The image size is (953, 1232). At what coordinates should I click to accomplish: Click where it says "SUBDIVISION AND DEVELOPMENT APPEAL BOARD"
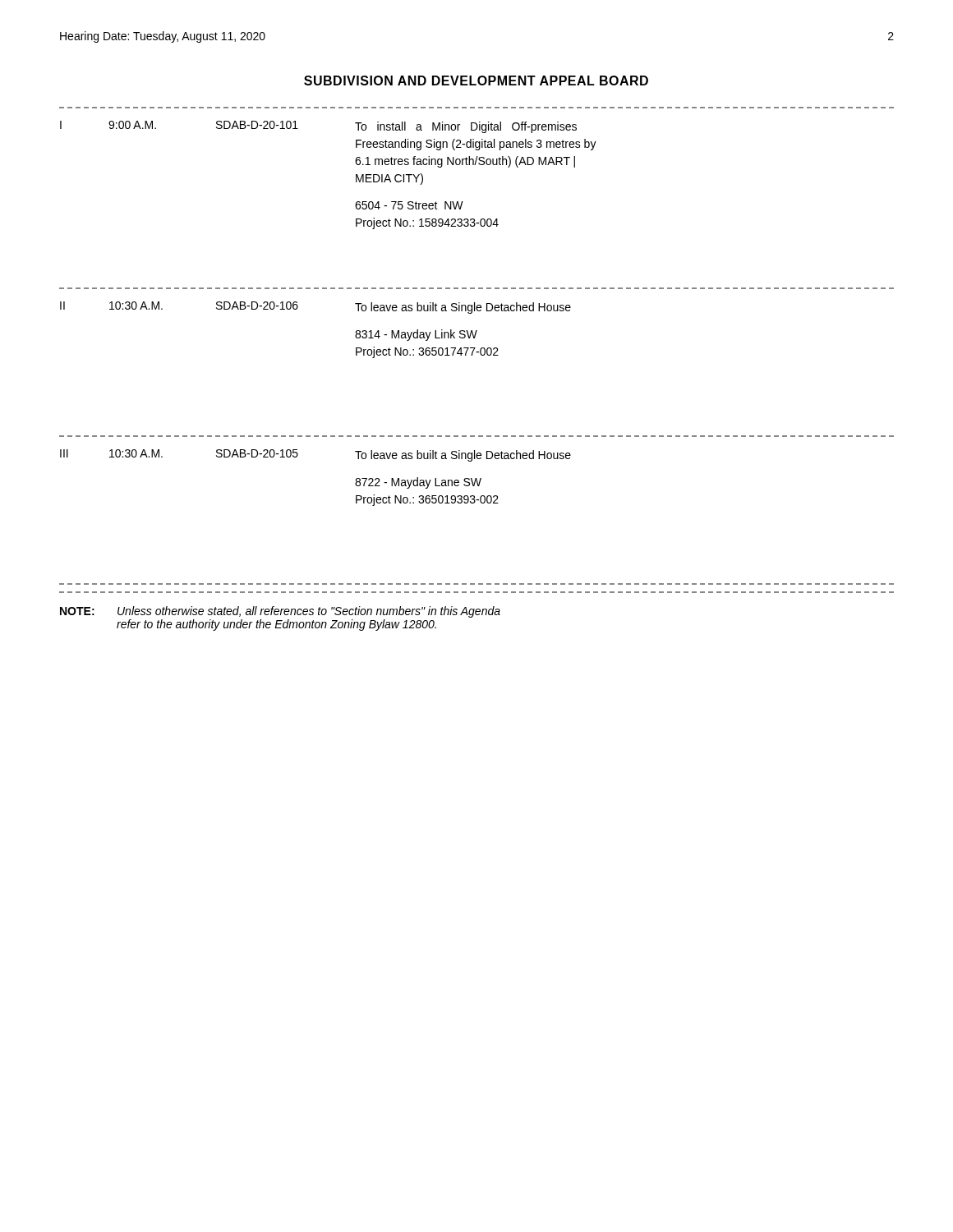[x=476, y=81]
